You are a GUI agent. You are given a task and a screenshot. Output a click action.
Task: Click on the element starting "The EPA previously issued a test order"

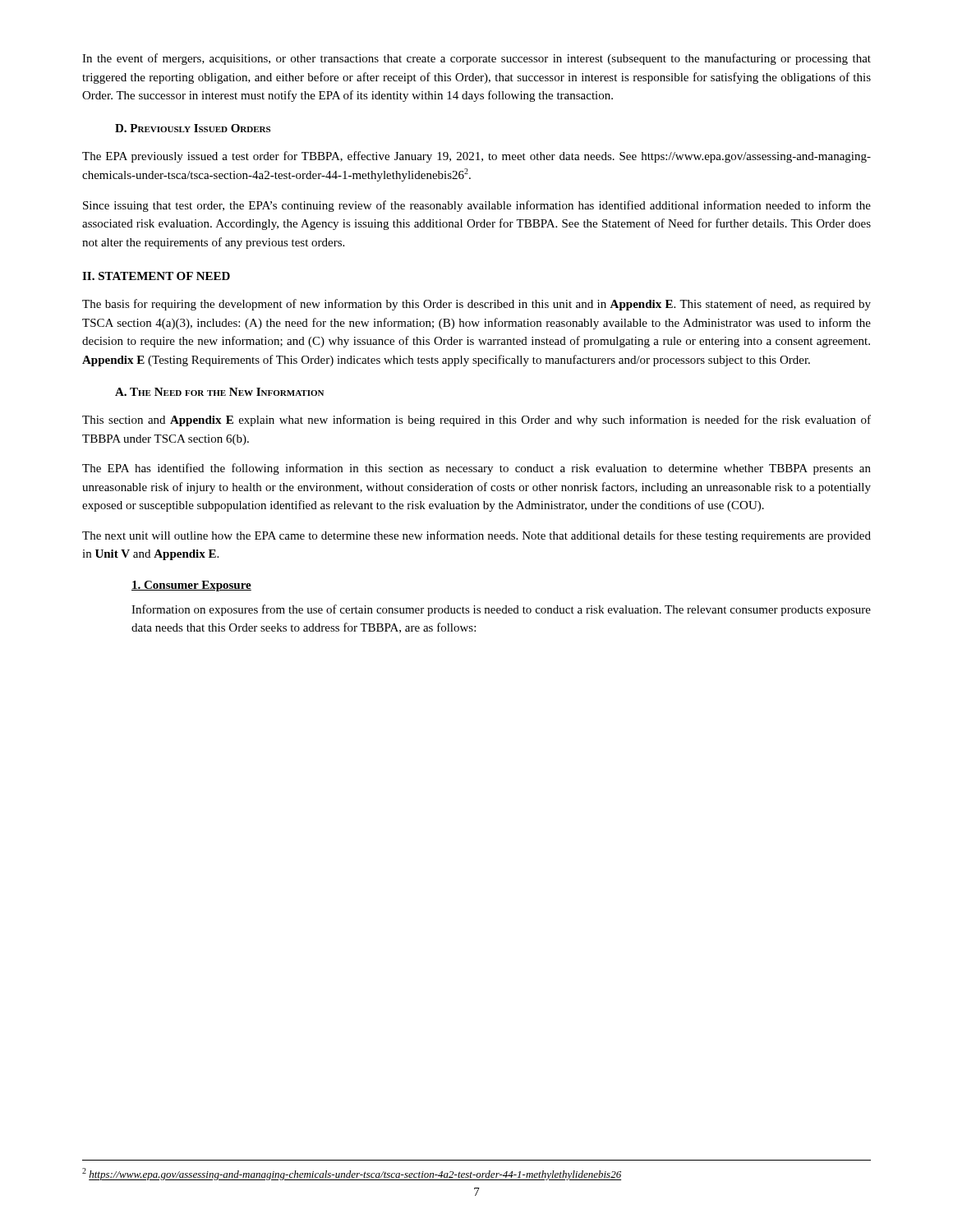point(476,165)
